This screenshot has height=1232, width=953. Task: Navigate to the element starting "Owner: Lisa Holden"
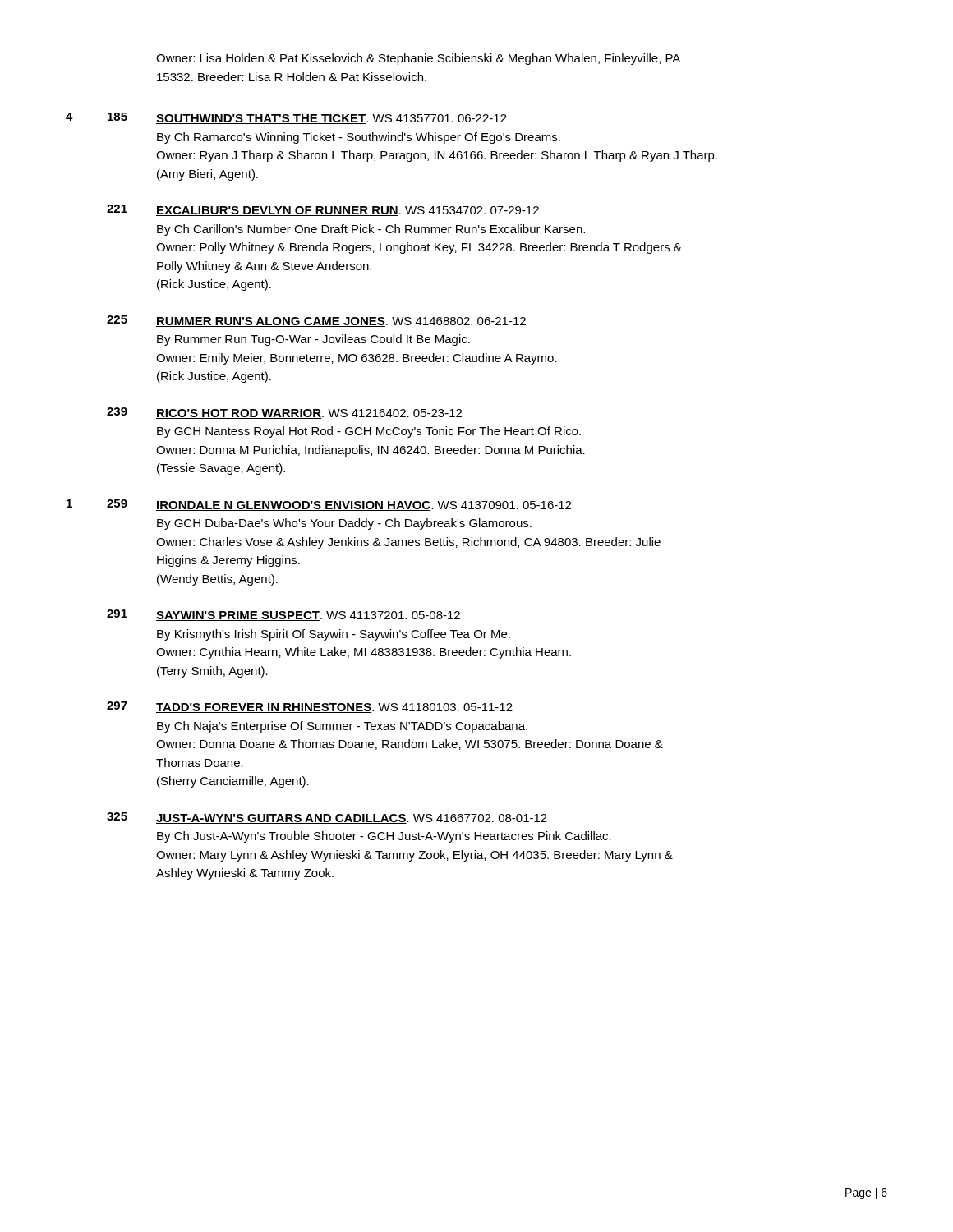coord(418,67)
